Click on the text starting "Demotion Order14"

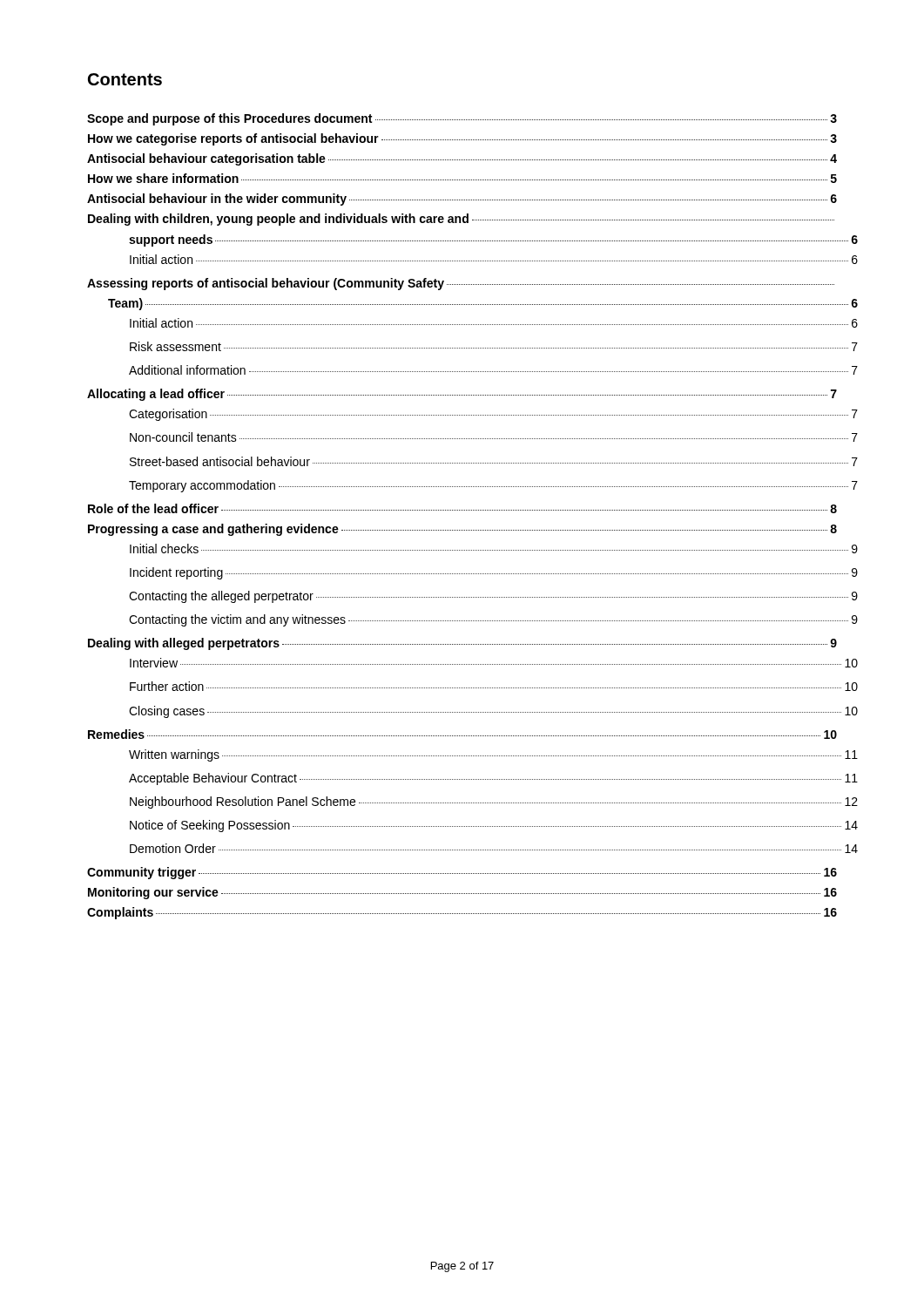tap(483, 849)
